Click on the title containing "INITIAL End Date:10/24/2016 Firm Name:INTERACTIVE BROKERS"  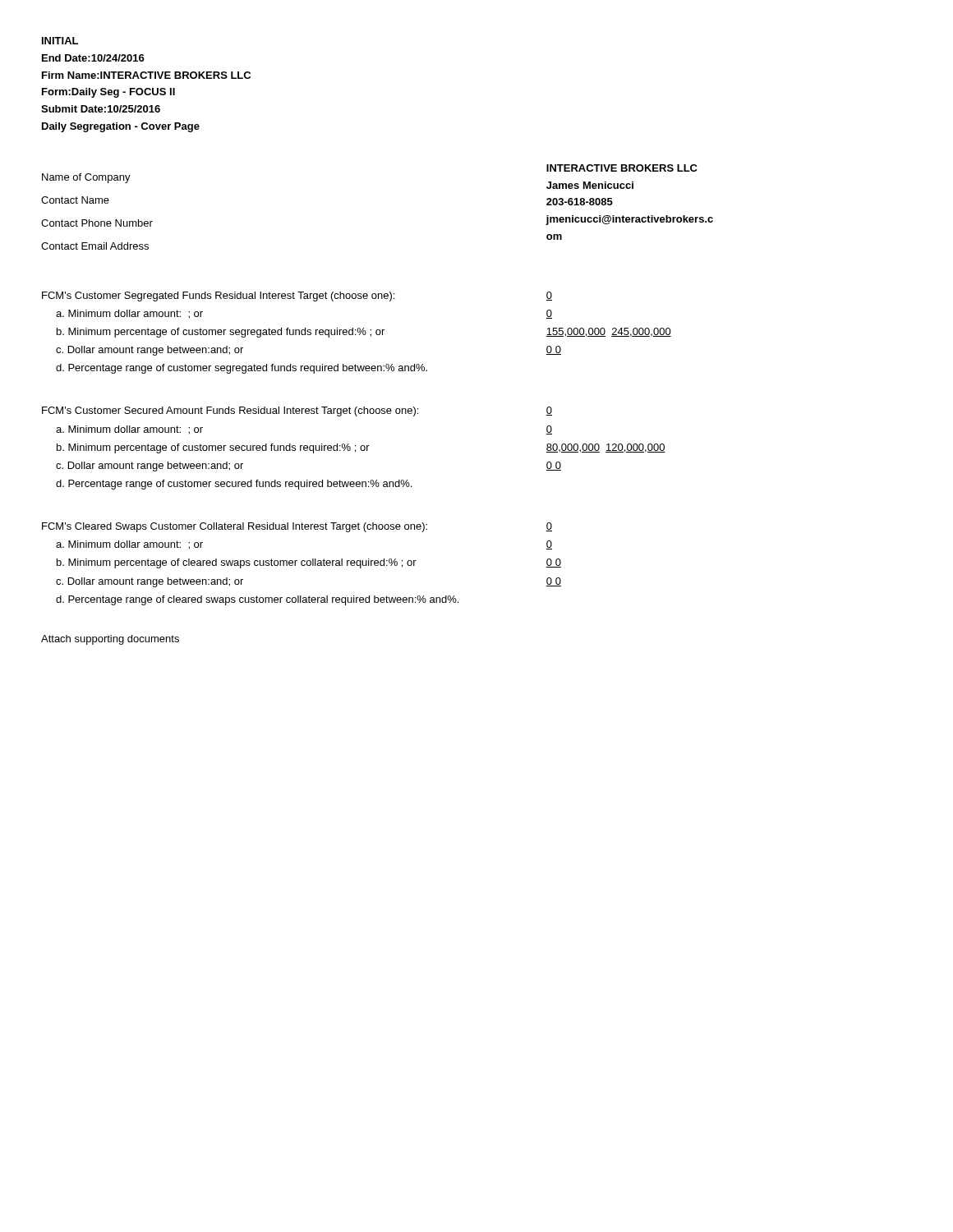(x=60, y=41)
